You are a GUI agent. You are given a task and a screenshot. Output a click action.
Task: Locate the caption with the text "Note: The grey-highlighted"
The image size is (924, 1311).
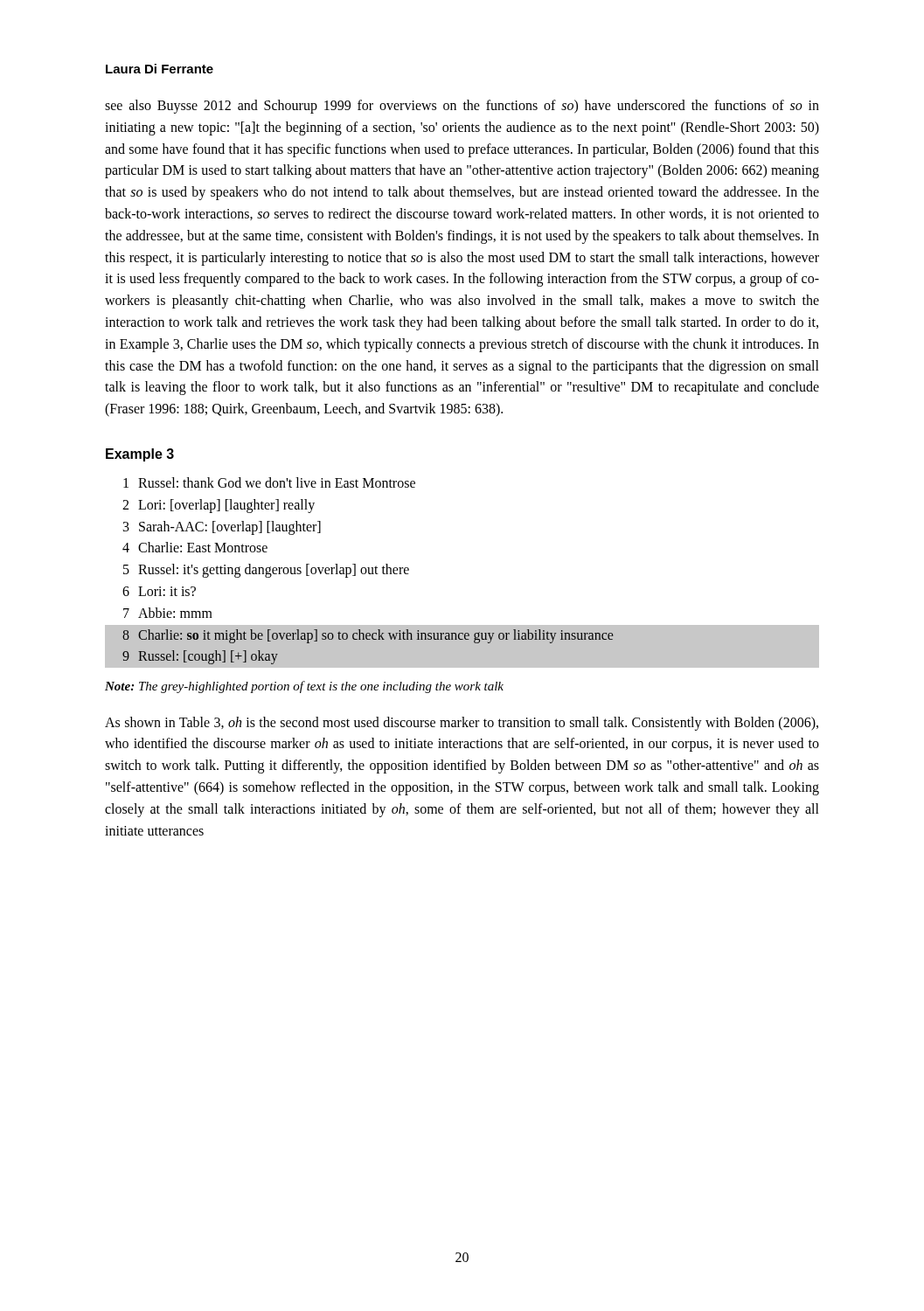click(304, 686)
